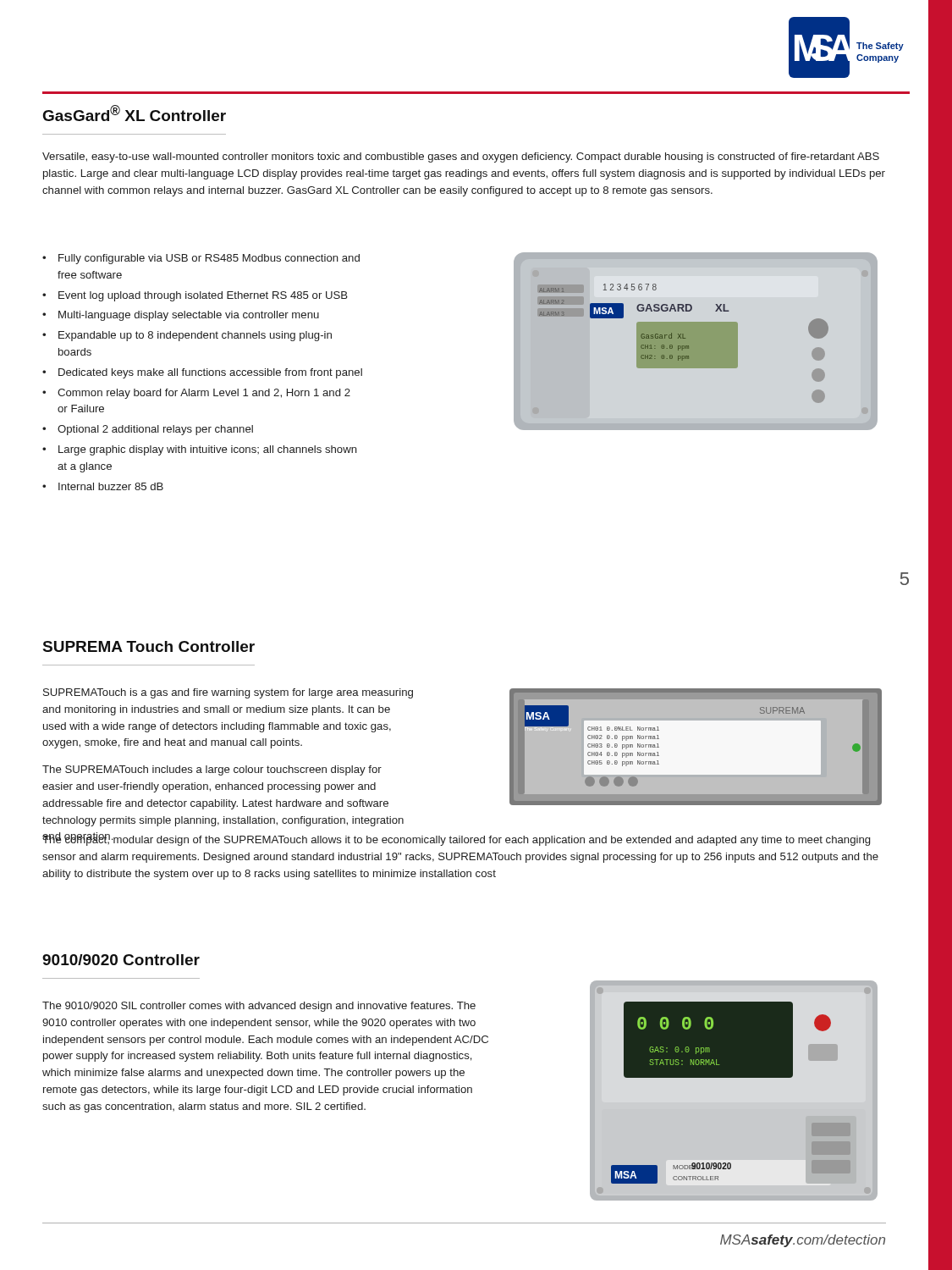952x1270 pixels.
Task: Select the title with the text "GasGard® XL Controller"
Action: tap(134, 118)
